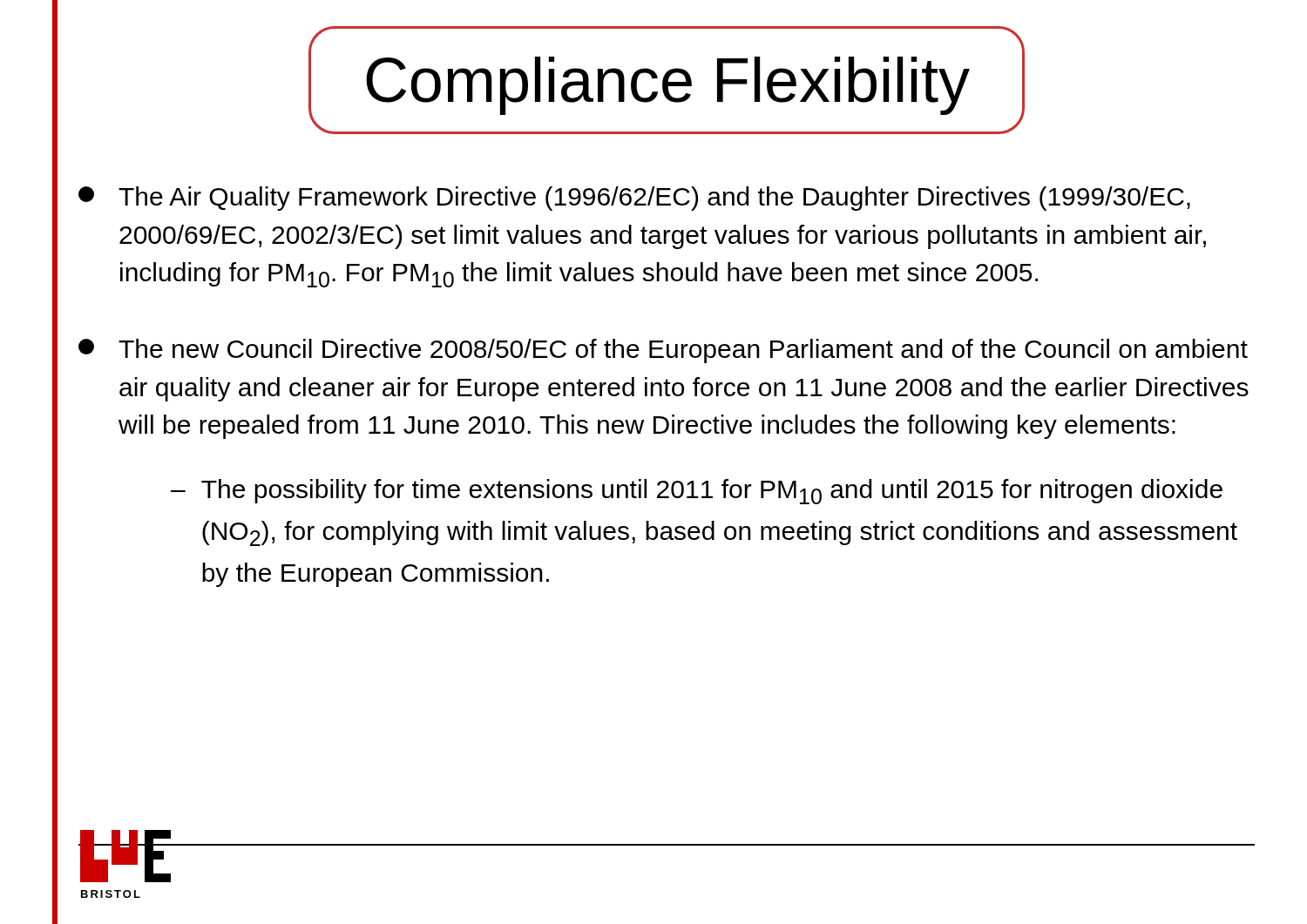The image size is (1307, 924).
Task: Find the logo
Action: [126, 867]
